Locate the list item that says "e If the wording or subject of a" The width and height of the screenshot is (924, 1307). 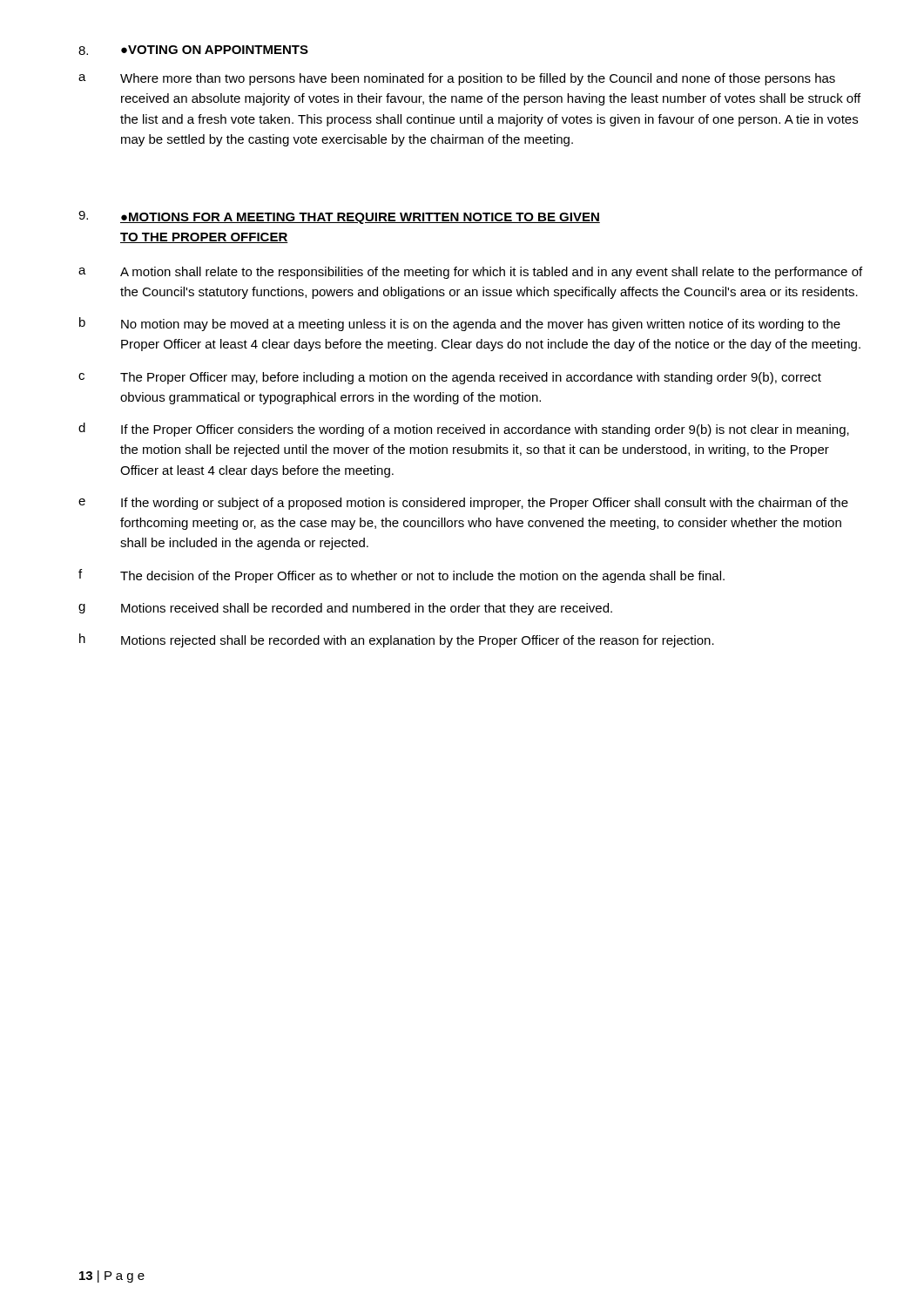pos(471,522)
